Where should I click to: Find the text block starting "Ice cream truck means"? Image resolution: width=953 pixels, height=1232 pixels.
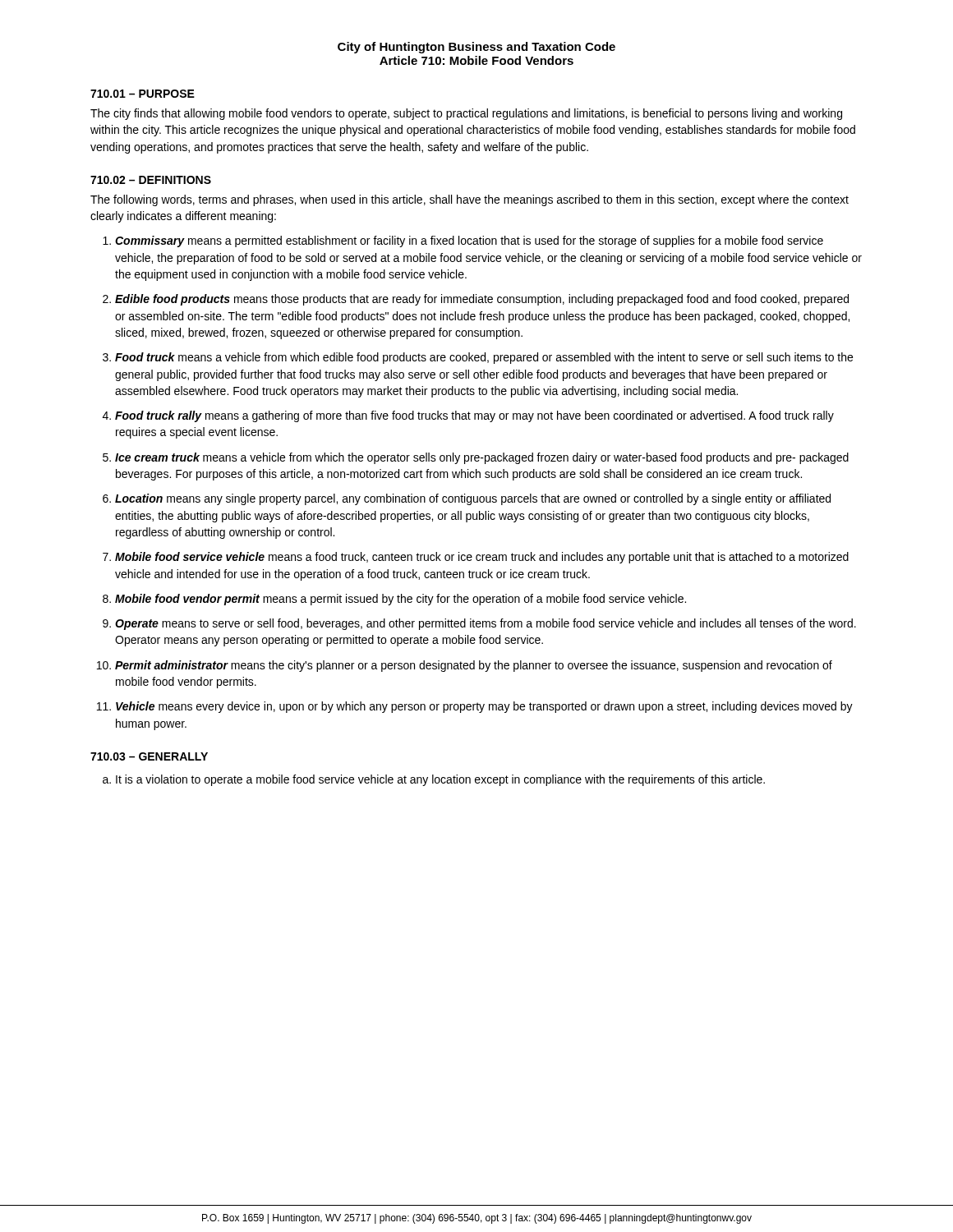pyautogui.click(x=482, y=466)
